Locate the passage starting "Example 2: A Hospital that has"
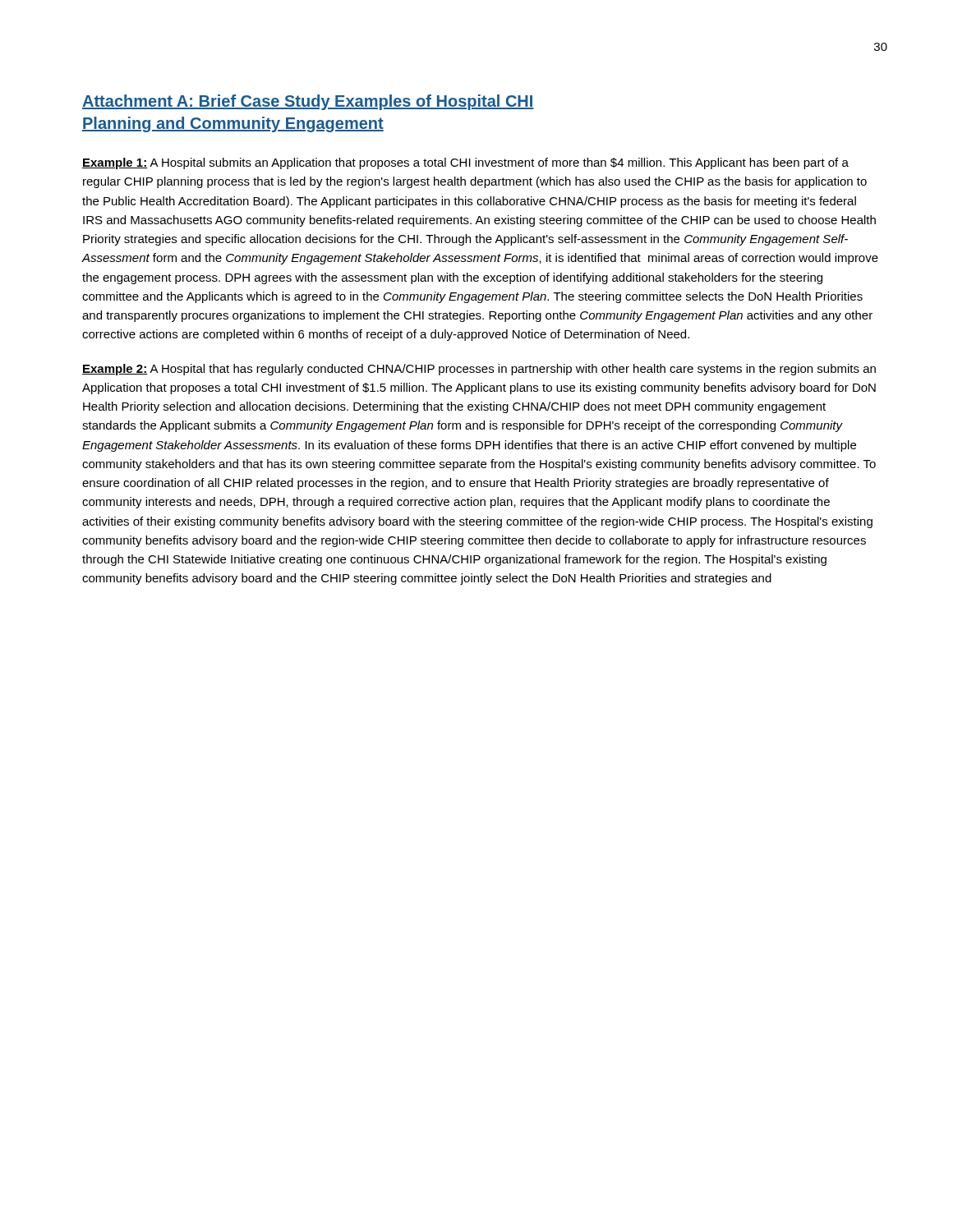Image resolution: width=953 pixels, height=1232 pixels. [x=479, y=473]
